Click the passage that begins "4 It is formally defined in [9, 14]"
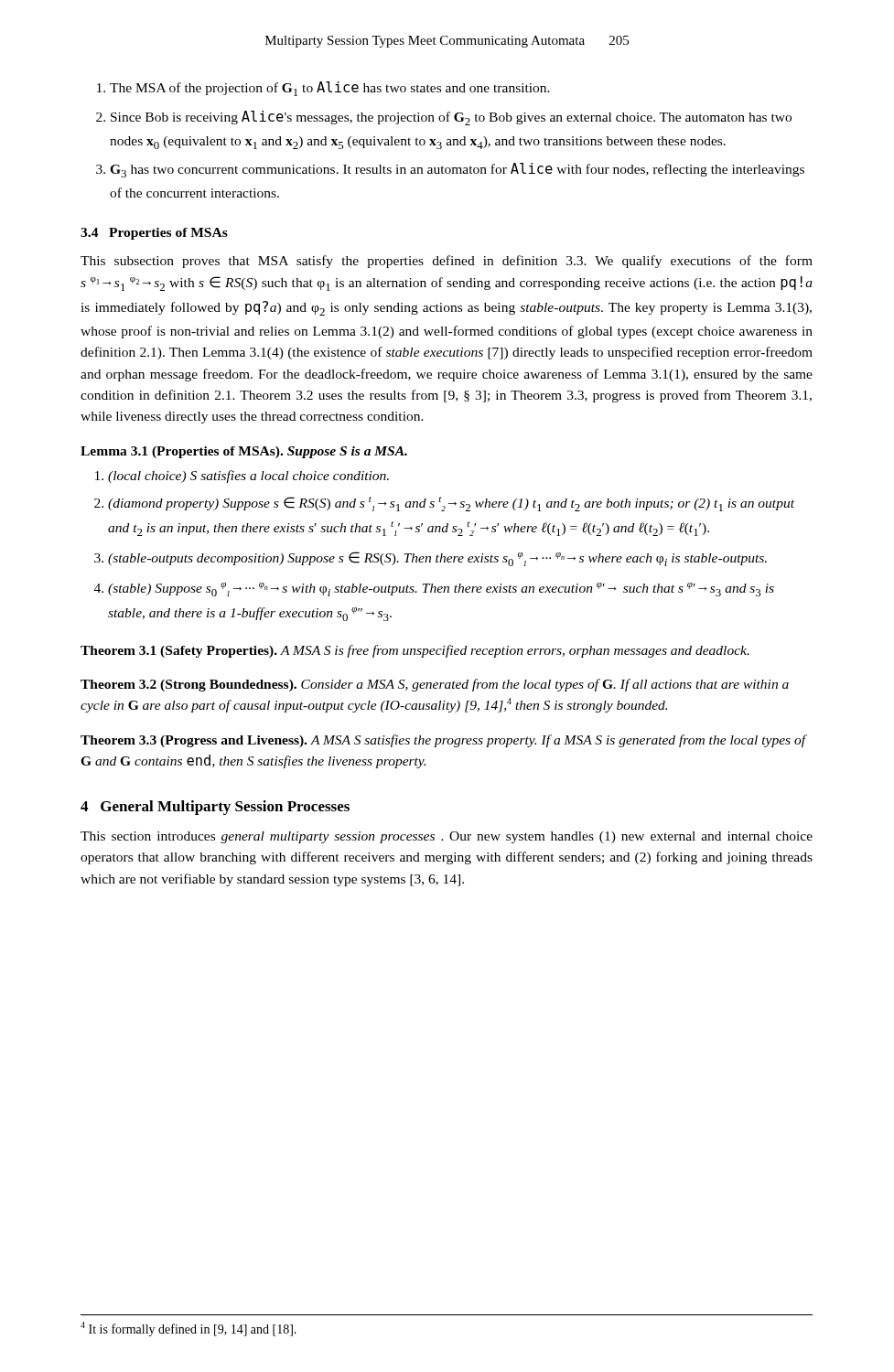 tap(189, 1328)
